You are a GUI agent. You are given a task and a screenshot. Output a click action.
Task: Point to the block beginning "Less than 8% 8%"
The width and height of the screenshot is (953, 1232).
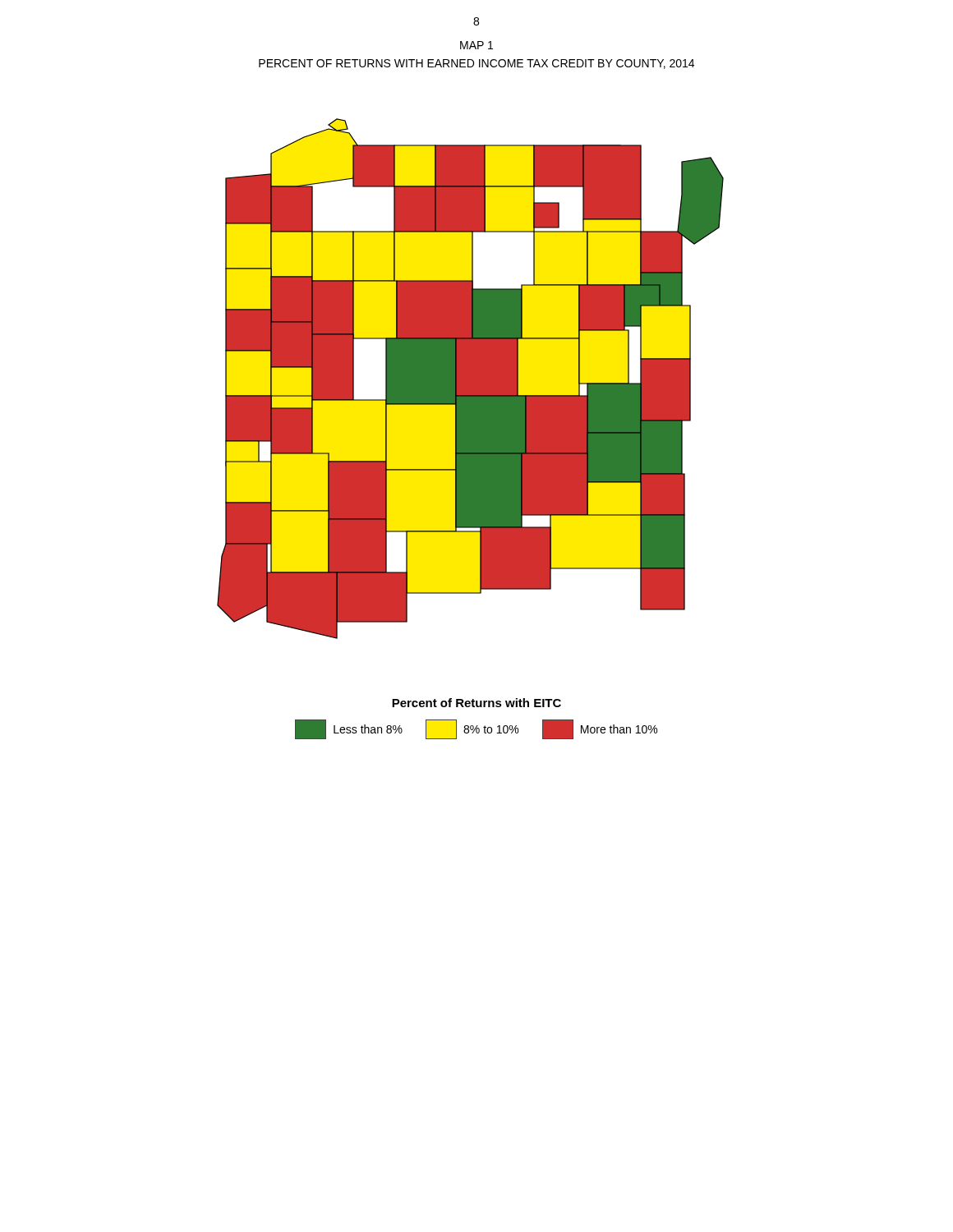point(476,729)
